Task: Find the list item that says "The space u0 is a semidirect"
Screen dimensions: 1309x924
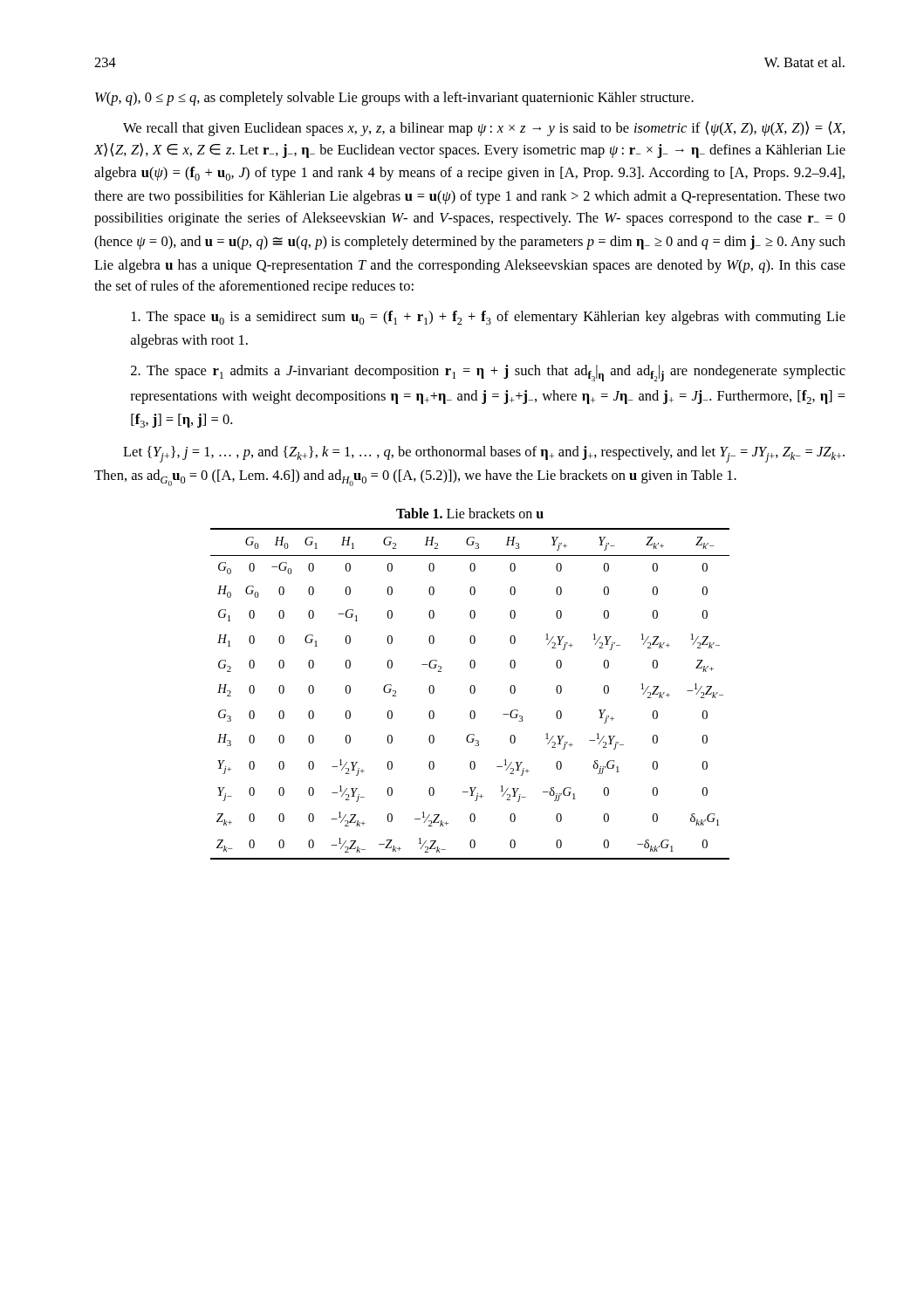Action: tap(488, 328)
